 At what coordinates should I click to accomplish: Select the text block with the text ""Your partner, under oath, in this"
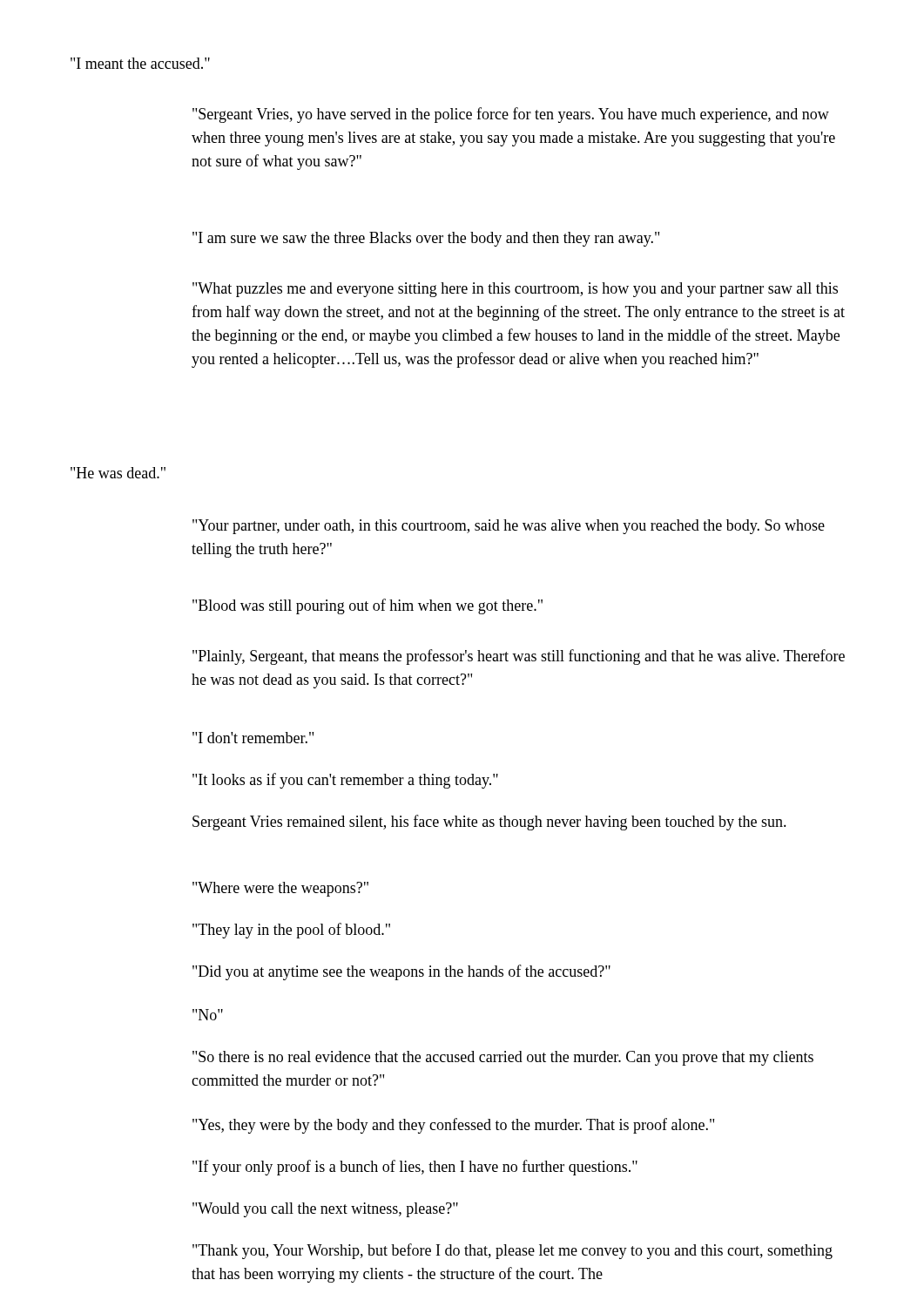pyautogui.click(x=523, y=538)
